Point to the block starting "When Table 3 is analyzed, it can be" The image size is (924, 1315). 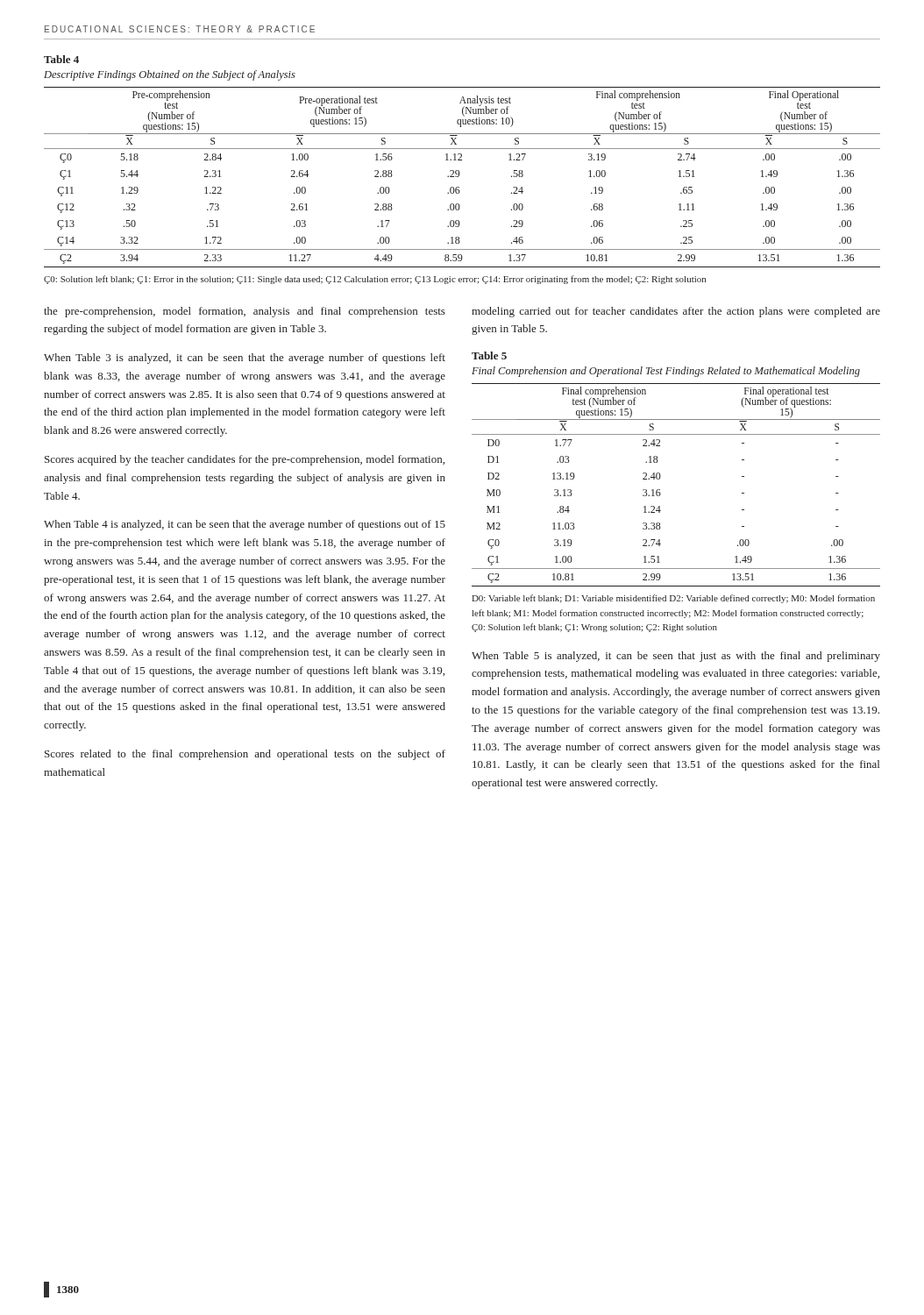point(245,394)
